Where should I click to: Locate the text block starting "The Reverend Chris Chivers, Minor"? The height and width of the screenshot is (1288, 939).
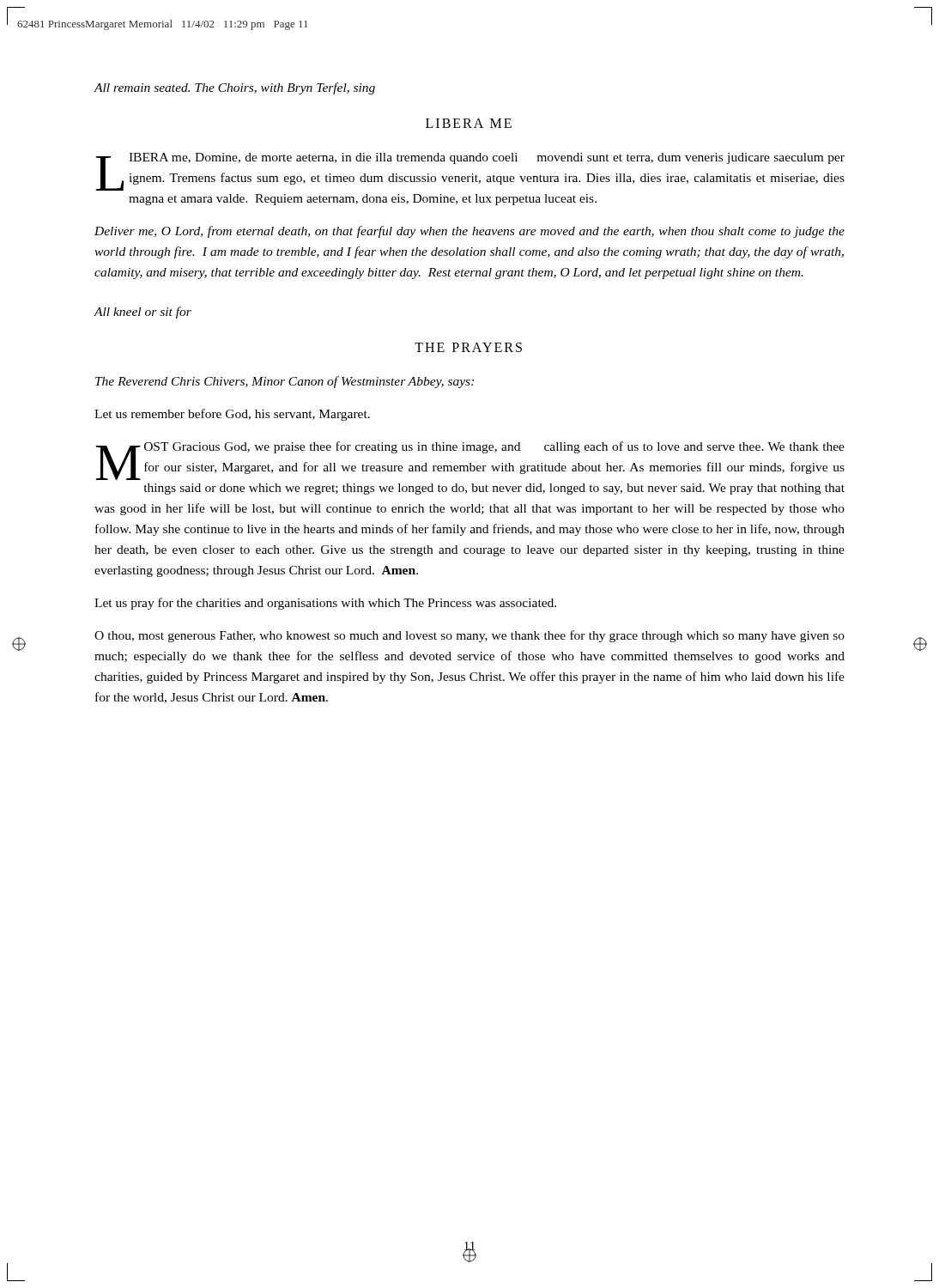point(285,381)
